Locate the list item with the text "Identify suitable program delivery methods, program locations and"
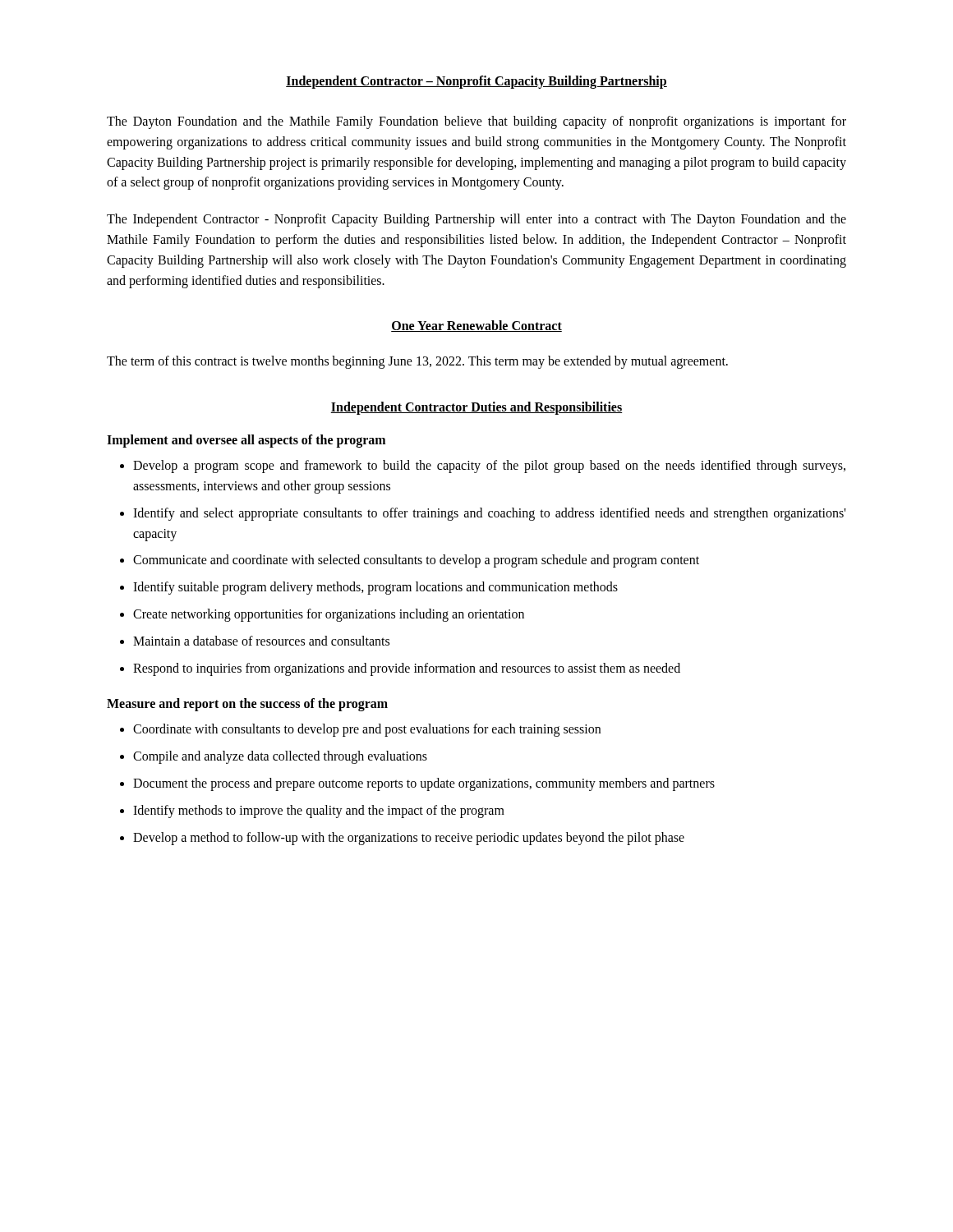This screenshot has width=953, height=1232. coord(476,588)
